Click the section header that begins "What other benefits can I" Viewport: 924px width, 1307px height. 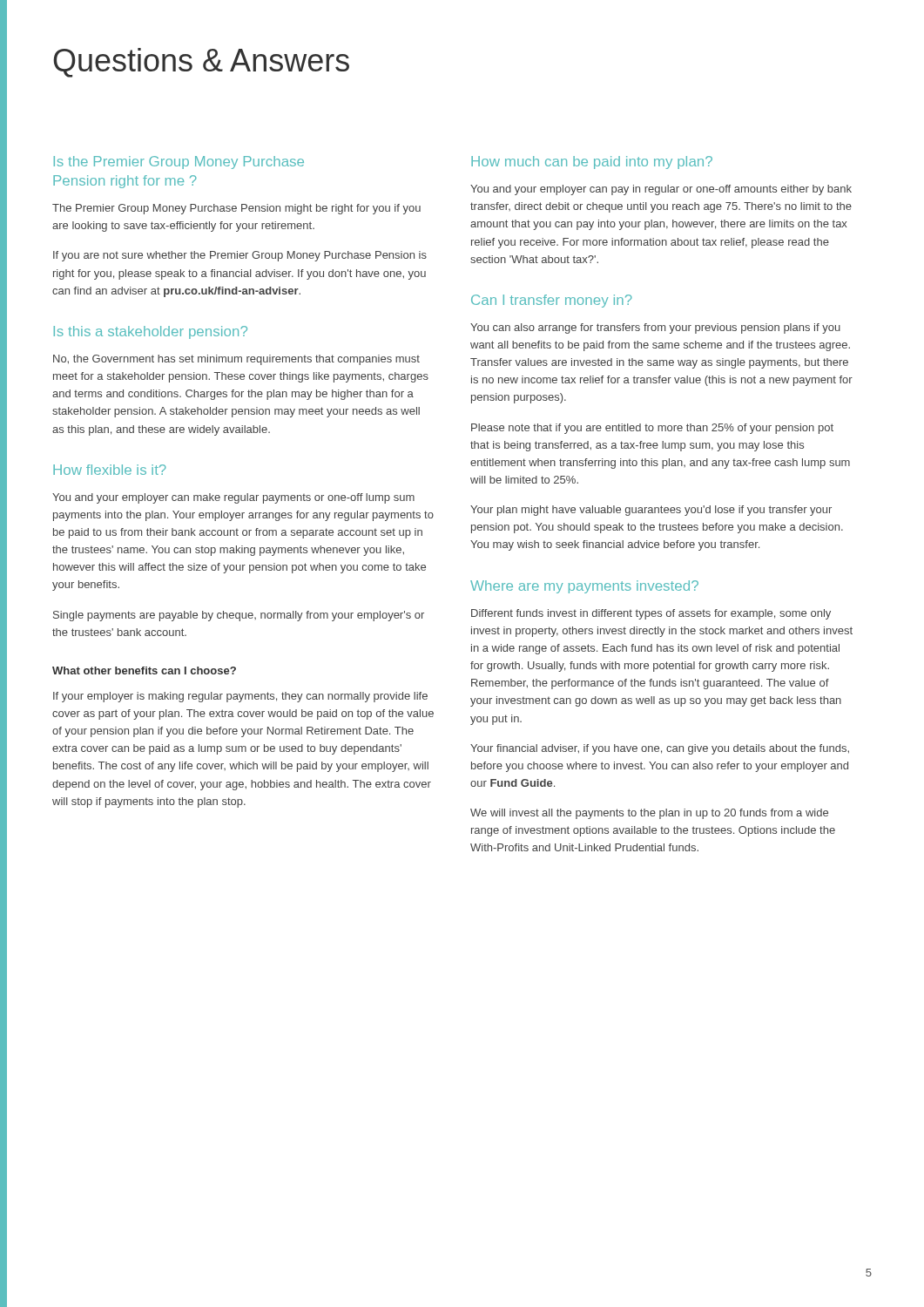click(244, 671)
